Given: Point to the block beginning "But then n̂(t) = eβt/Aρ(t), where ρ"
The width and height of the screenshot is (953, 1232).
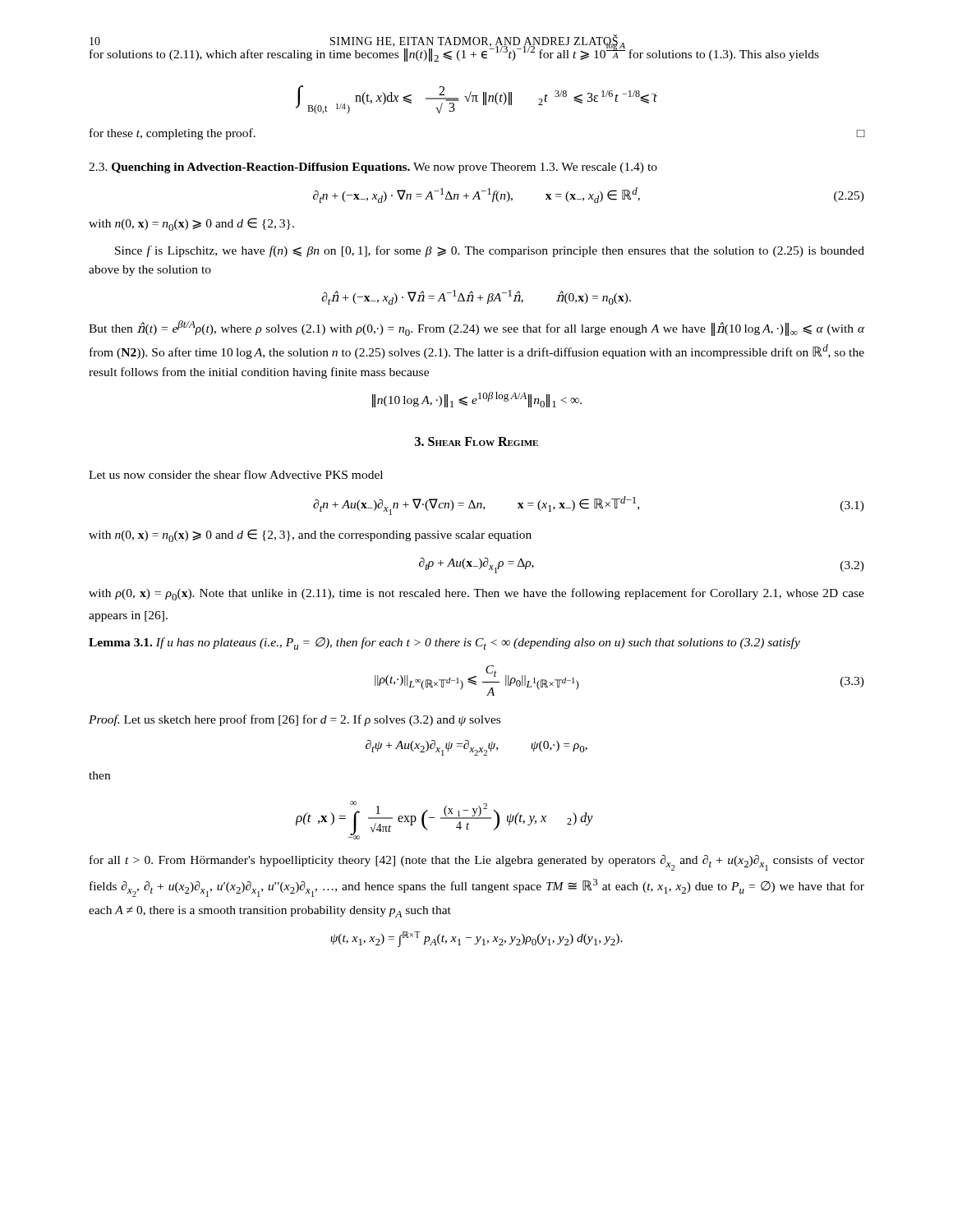Looking at the screenshot, I should (476, 348).
